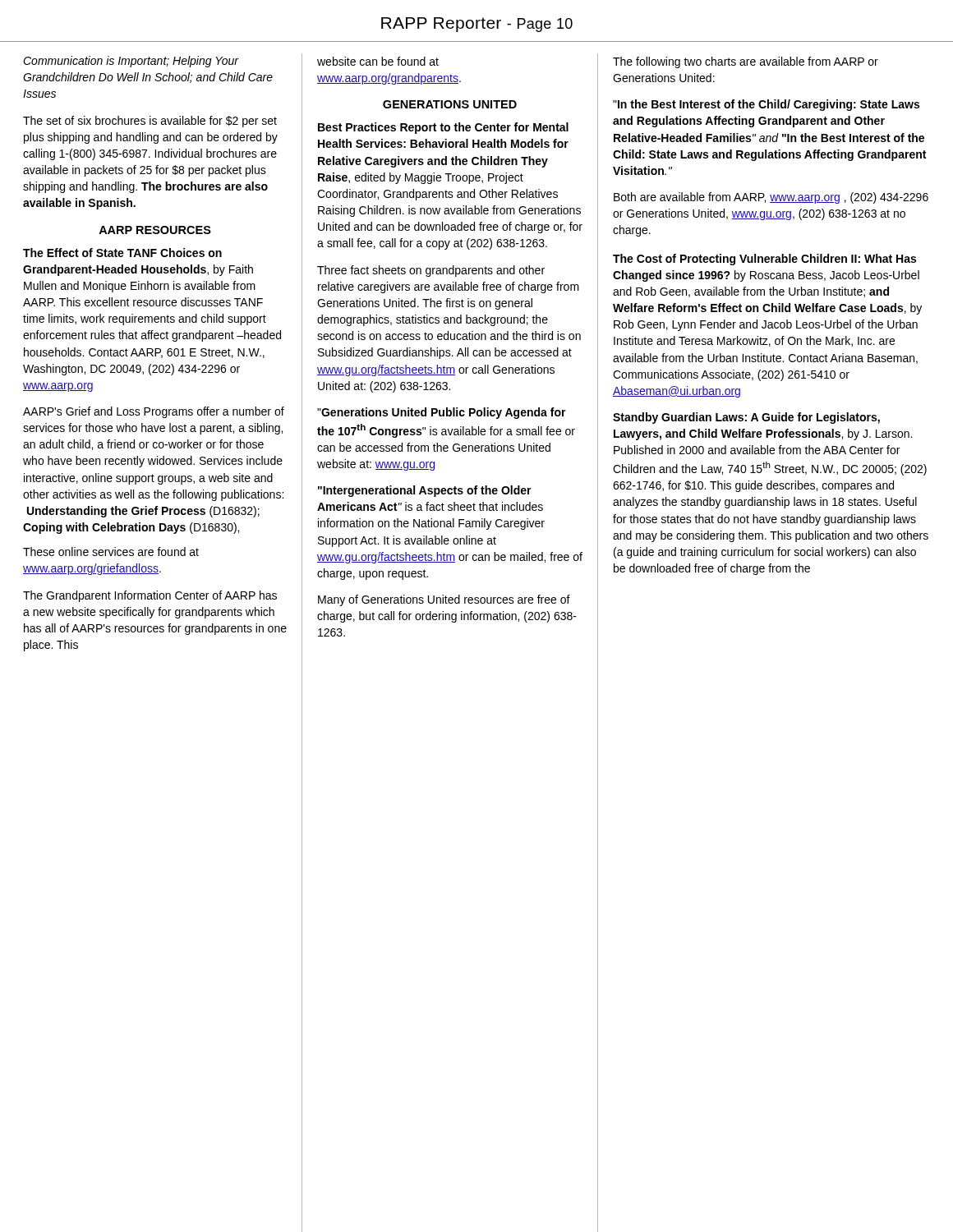Locate the element starting "website can be found at www.aarp.org/grandparents."

[x=389, y=70]
